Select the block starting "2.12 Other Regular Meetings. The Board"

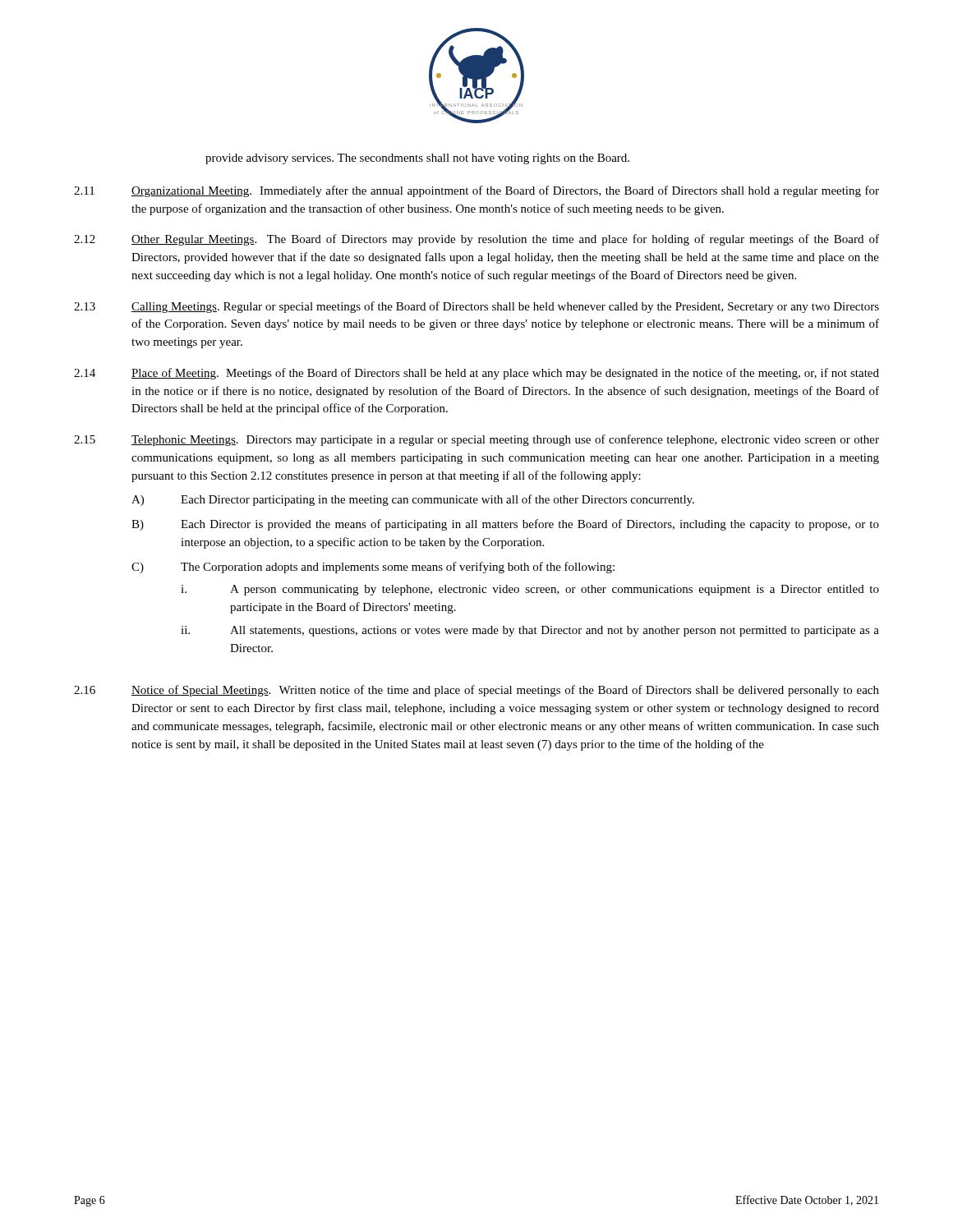(476, 258)
